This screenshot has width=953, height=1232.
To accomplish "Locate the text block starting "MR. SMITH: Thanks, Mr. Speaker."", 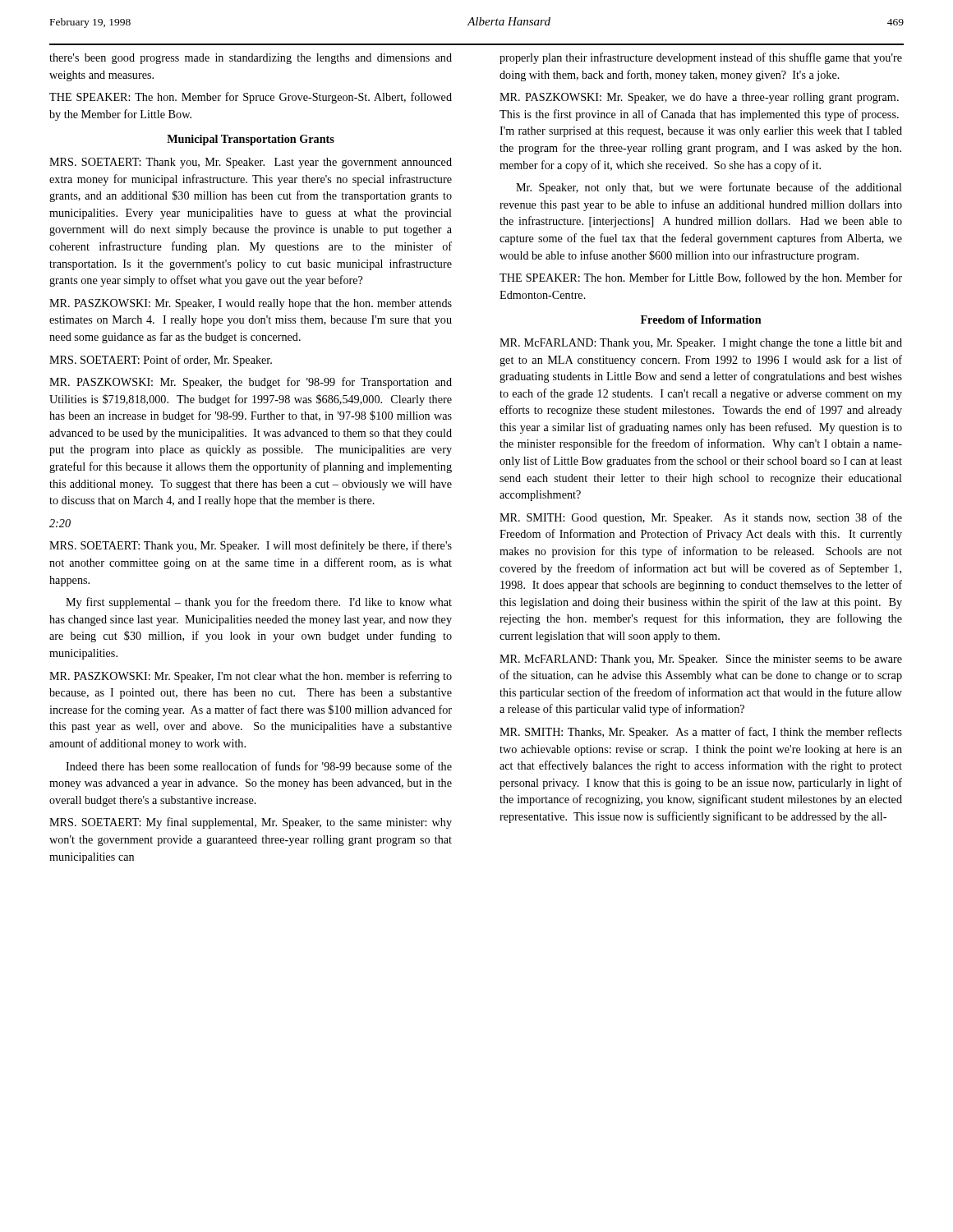I will pos(701,774).
